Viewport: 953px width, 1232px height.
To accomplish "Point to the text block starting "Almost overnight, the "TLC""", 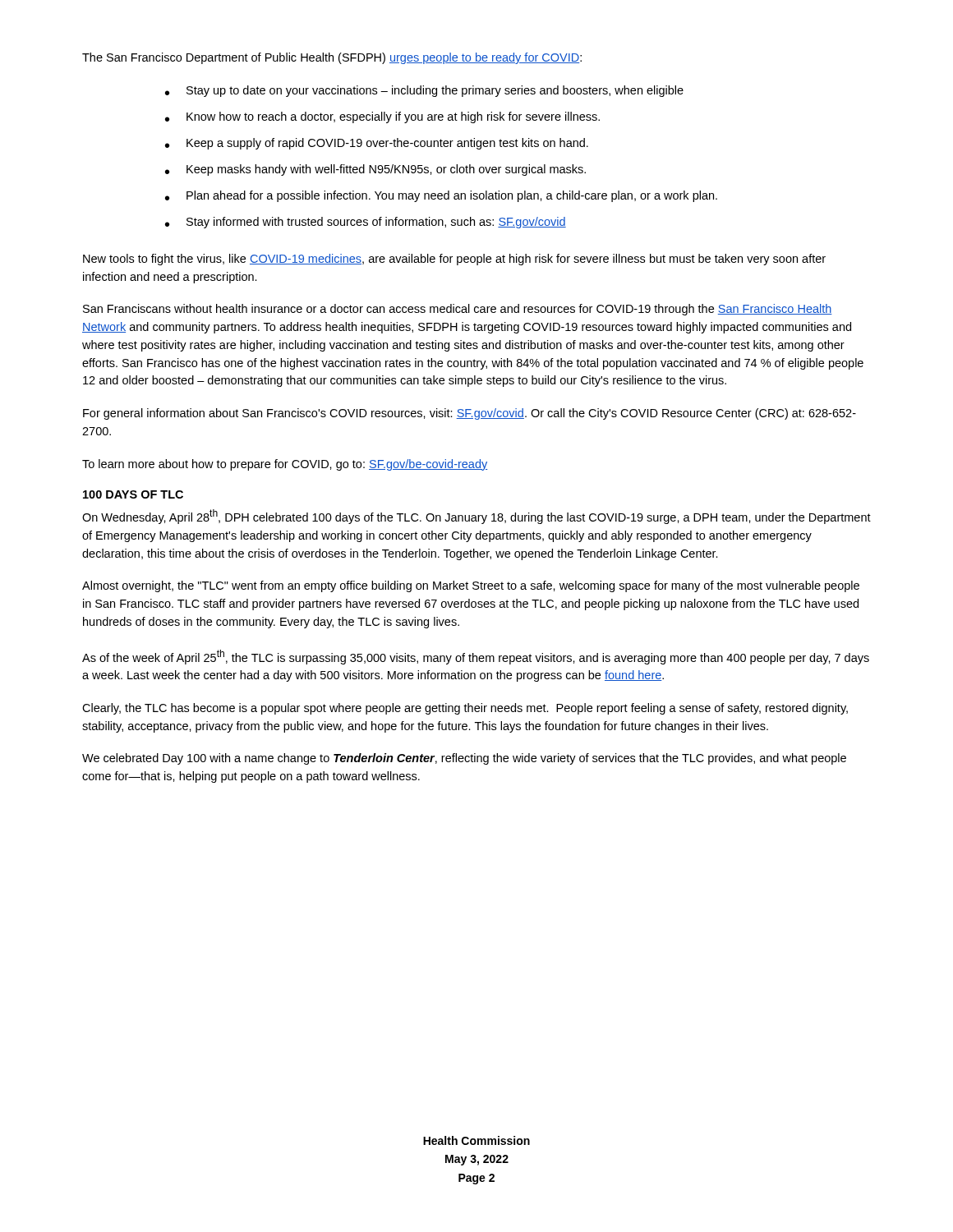I will [x=471, y=604].
